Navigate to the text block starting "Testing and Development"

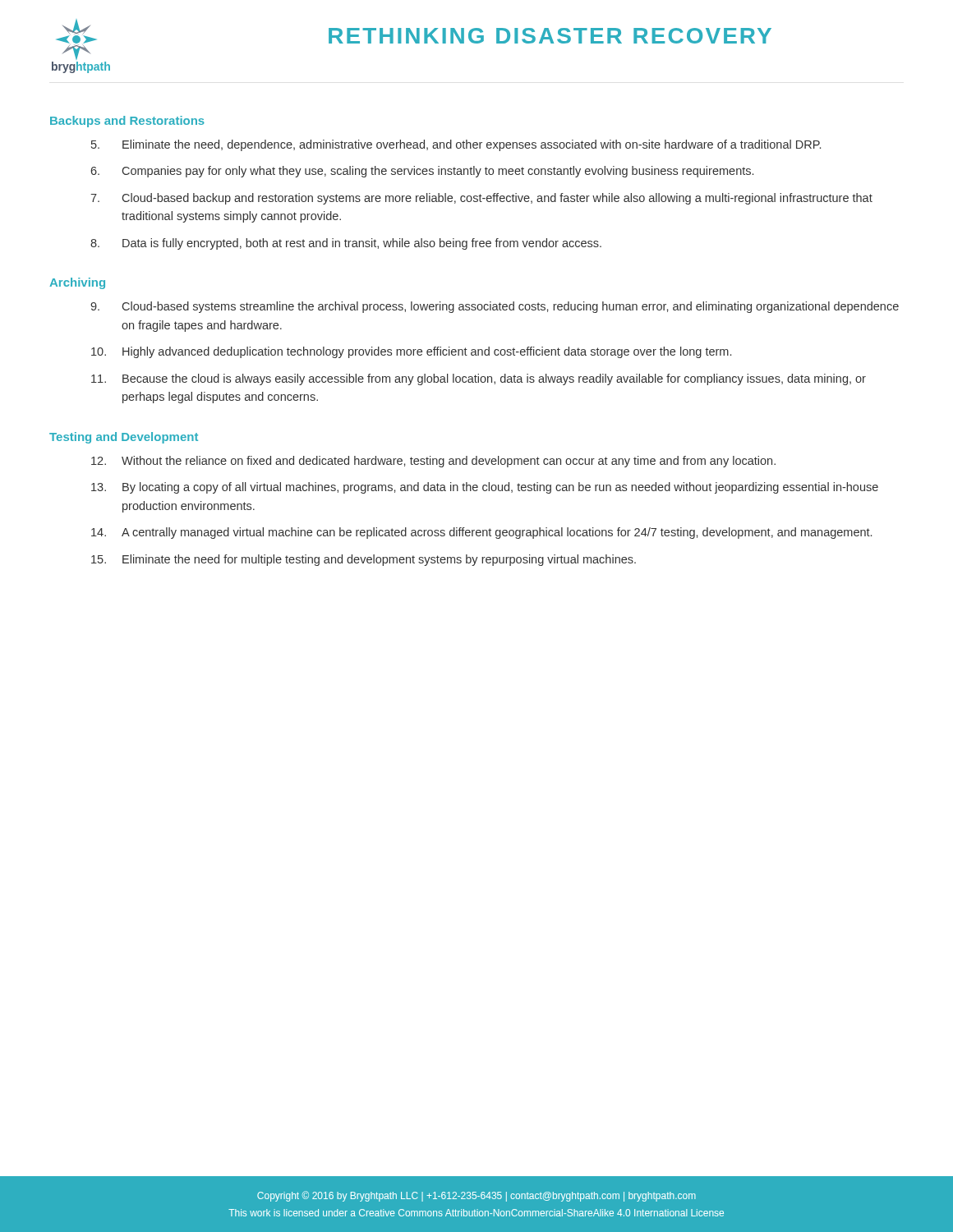tap(124, 436)
